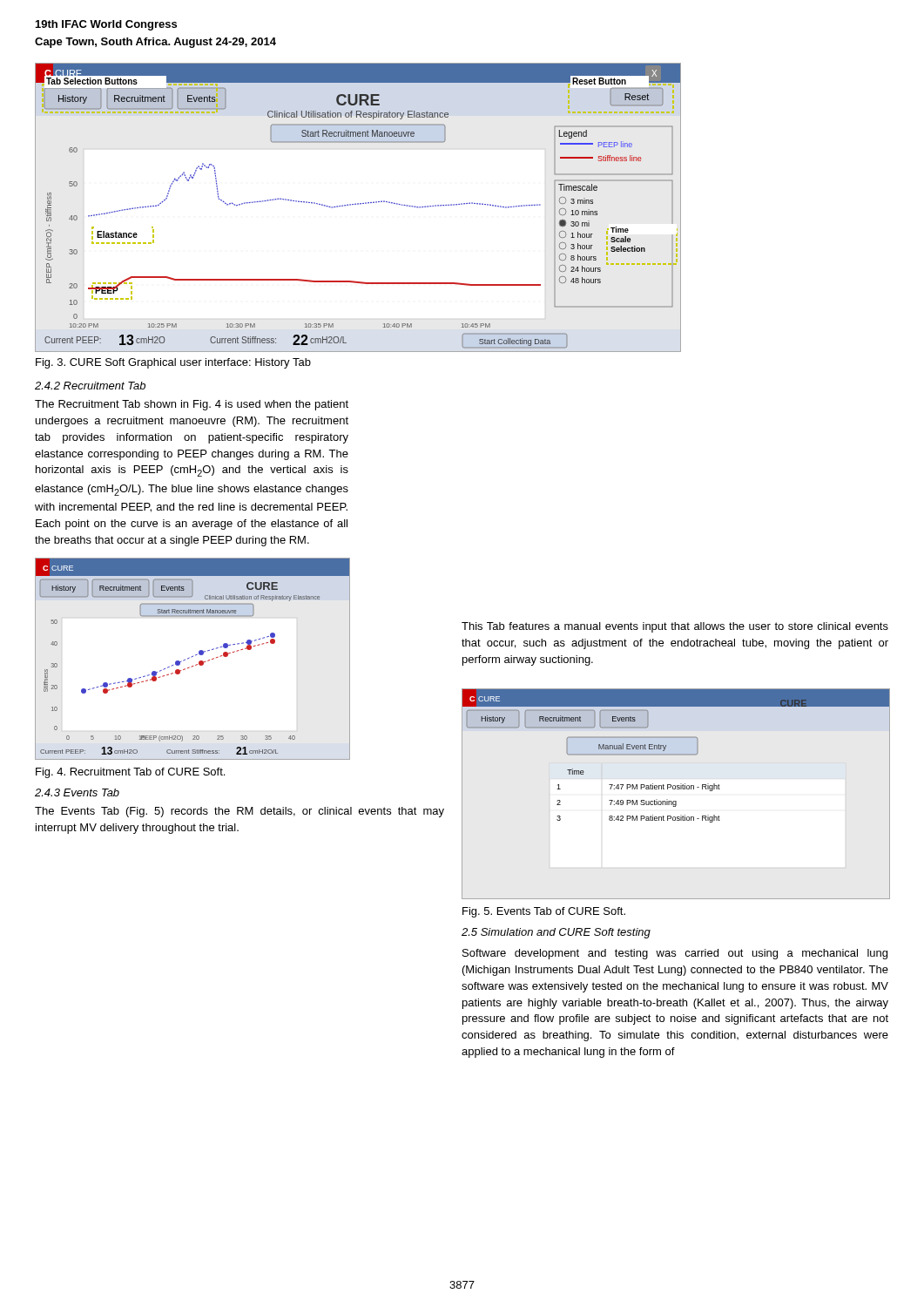Locate the block of text that opens with "The Recruitment Tab shown in Fig. 4 is"

pos(192,472)
